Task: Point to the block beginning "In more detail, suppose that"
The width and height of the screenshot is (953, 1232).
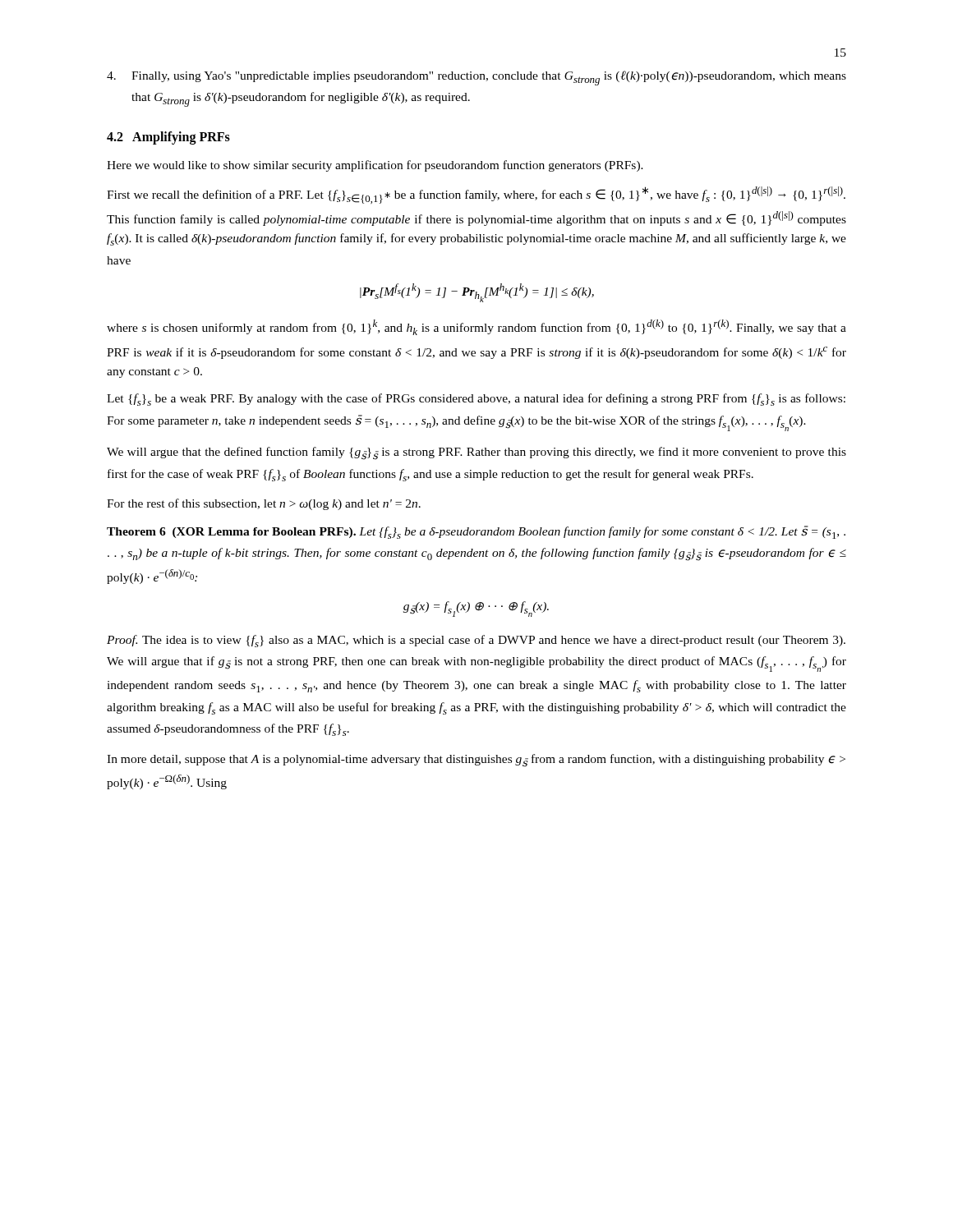Action: click(476, 770)
